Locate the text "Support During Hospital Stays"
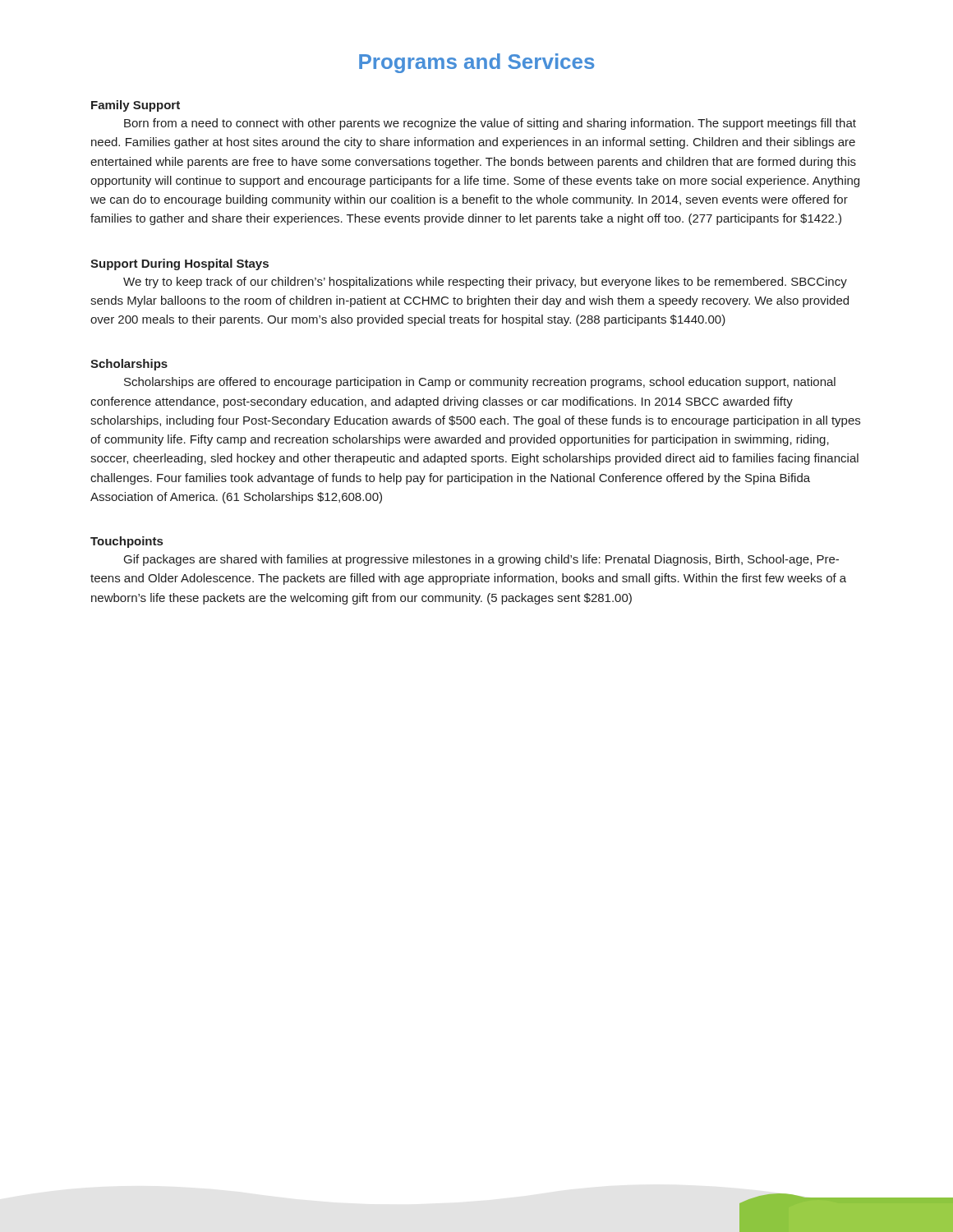The width and height of the screenshot is (953, 1232). coord(180,263)
